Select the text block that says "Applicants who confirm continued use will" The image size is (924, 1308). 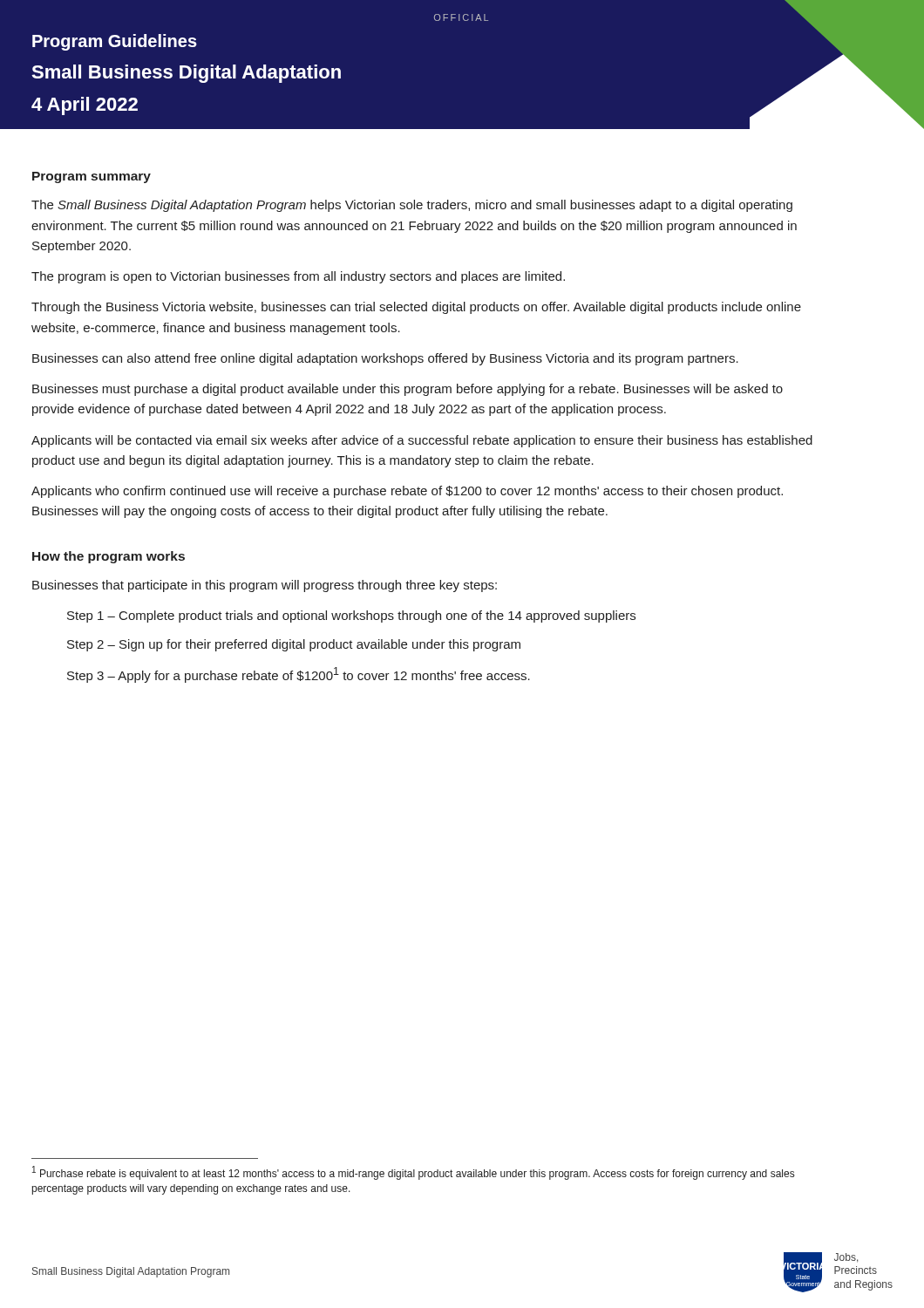click(x=408, y=501)
